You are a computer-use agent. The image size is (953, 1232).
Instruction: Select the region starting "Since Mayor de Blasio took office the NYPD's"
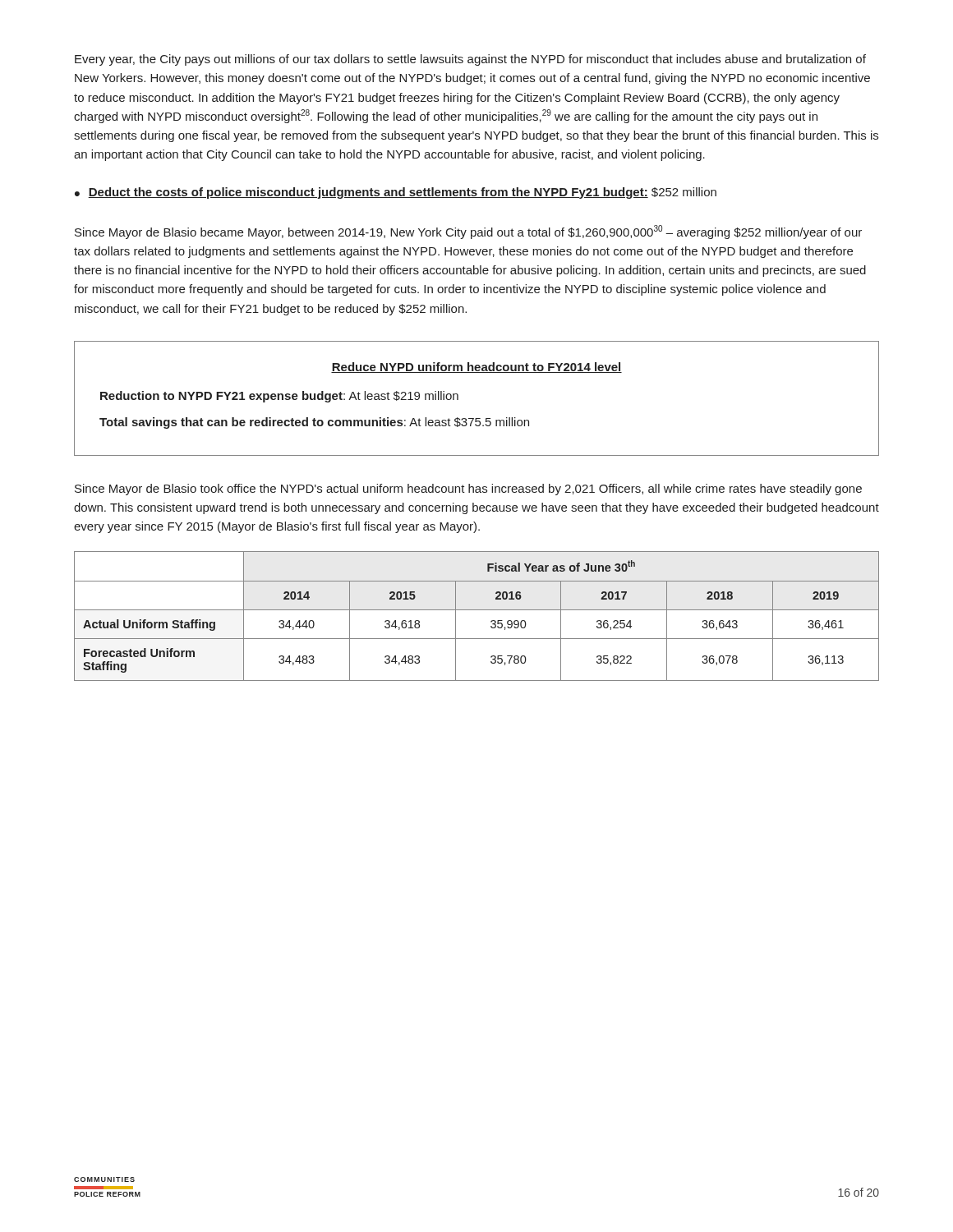(x=476, y=507)
